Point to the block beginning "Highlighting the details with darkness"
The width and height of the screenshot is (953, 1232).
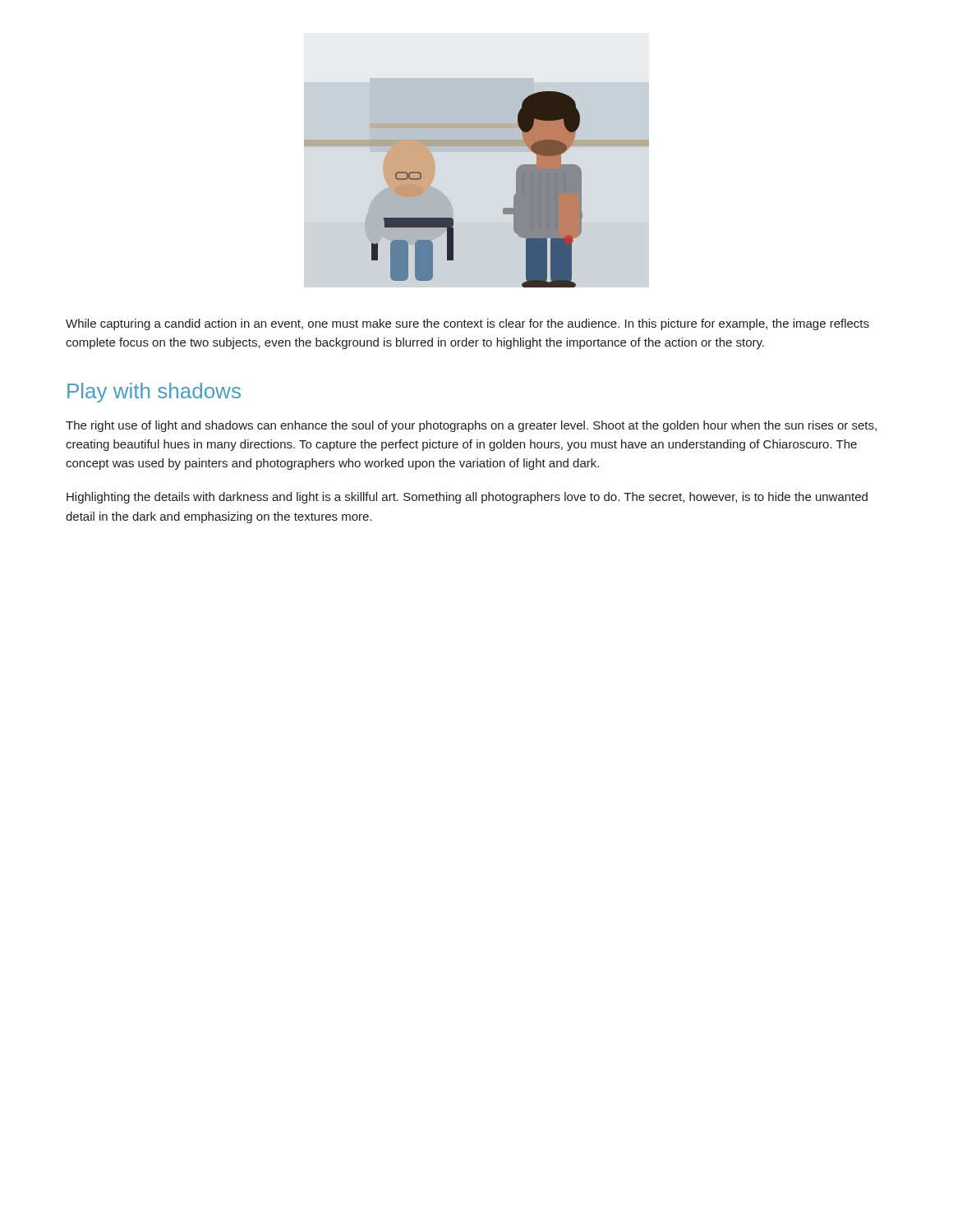coord(467,506)
